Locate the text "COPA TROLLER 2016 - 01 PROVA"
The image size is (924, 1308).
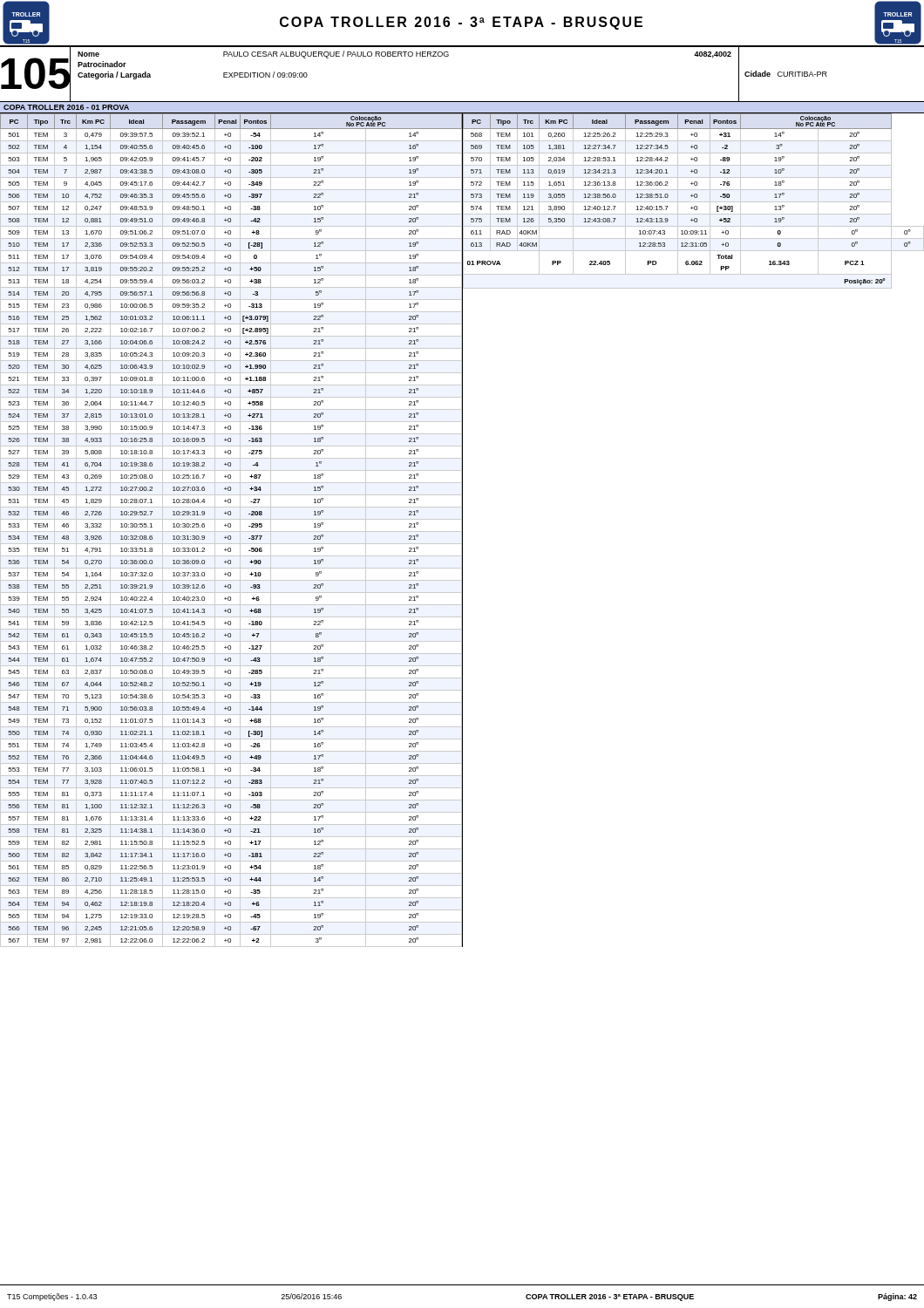click(66, 107)
